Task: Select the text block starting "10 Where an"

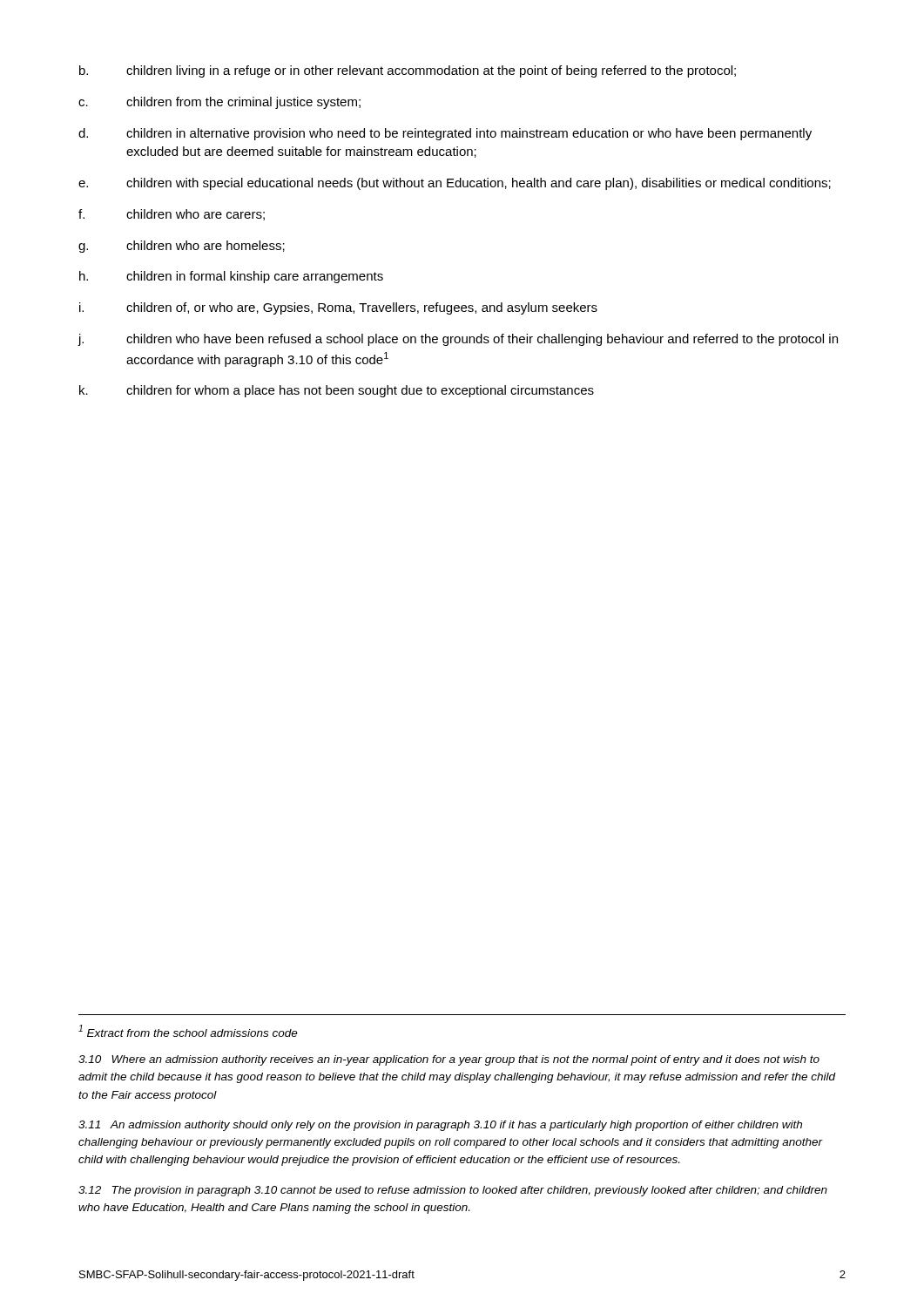Action: pyautogui.click(x=457, y=1077)
